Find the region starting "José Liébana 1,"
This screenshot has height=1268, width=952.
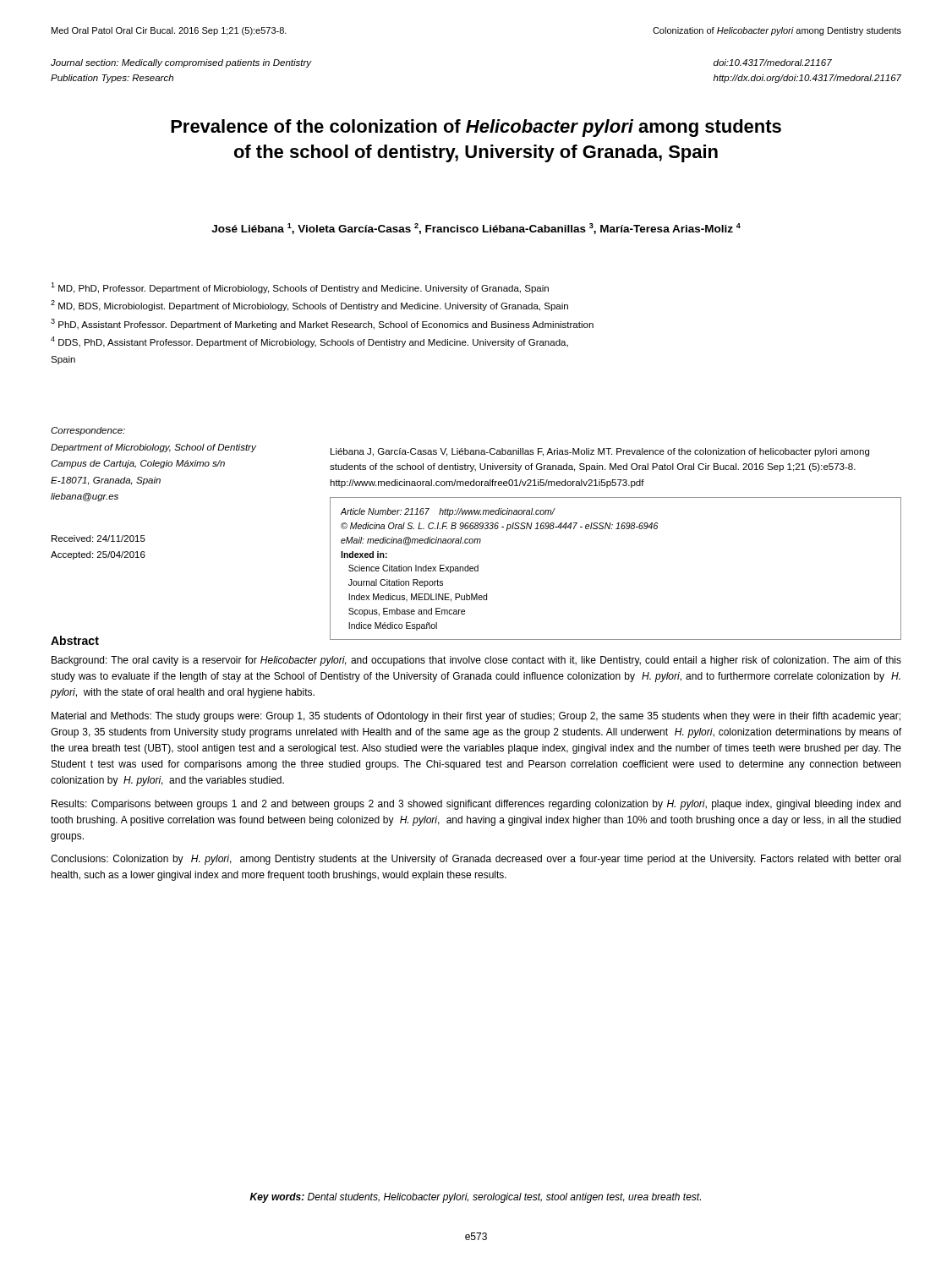(476, 228)
